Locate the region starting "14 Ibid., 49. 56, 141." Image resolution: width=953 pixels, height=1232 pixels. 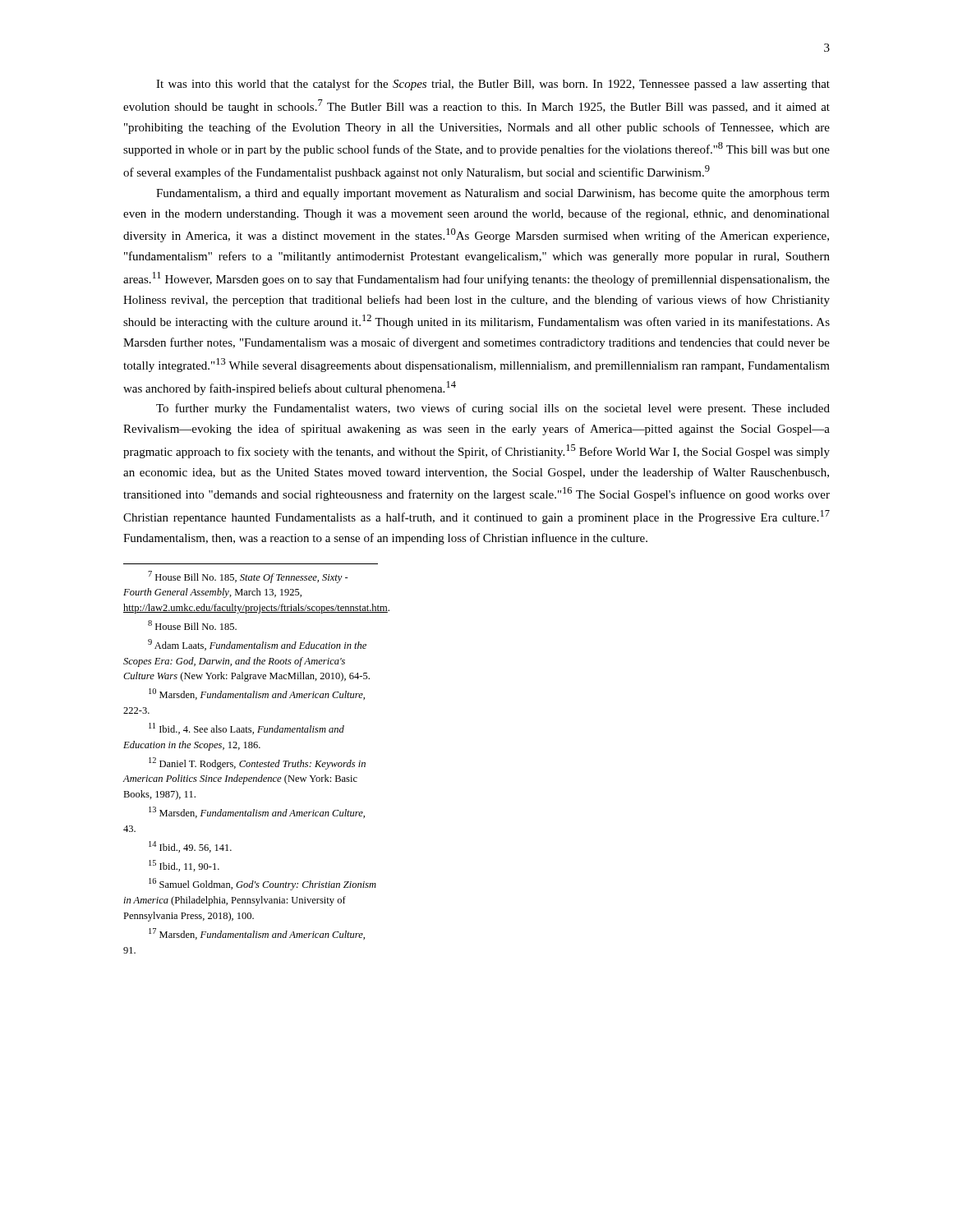190,846
